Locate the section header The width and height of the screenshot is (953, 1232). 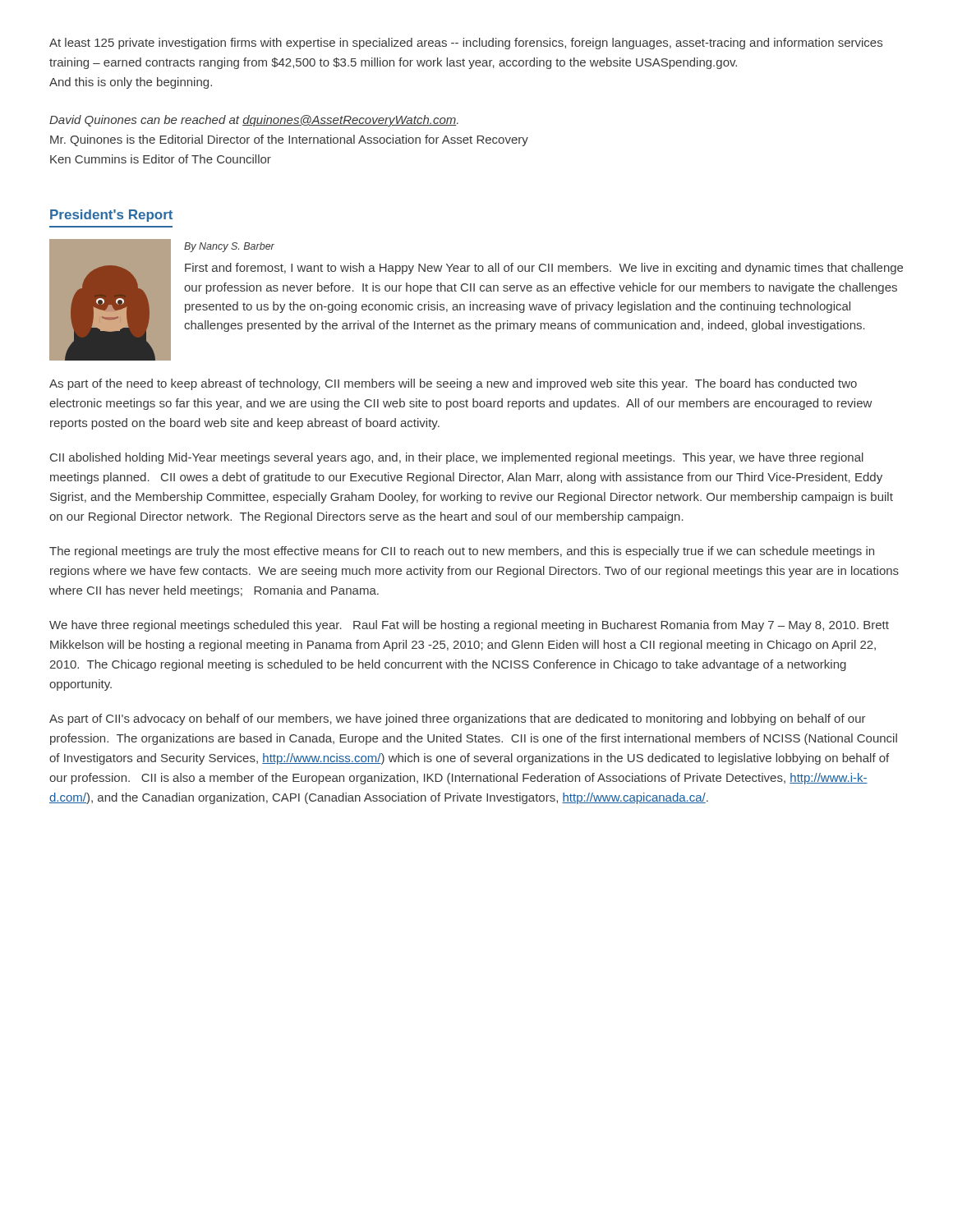(x=111, y=215)
